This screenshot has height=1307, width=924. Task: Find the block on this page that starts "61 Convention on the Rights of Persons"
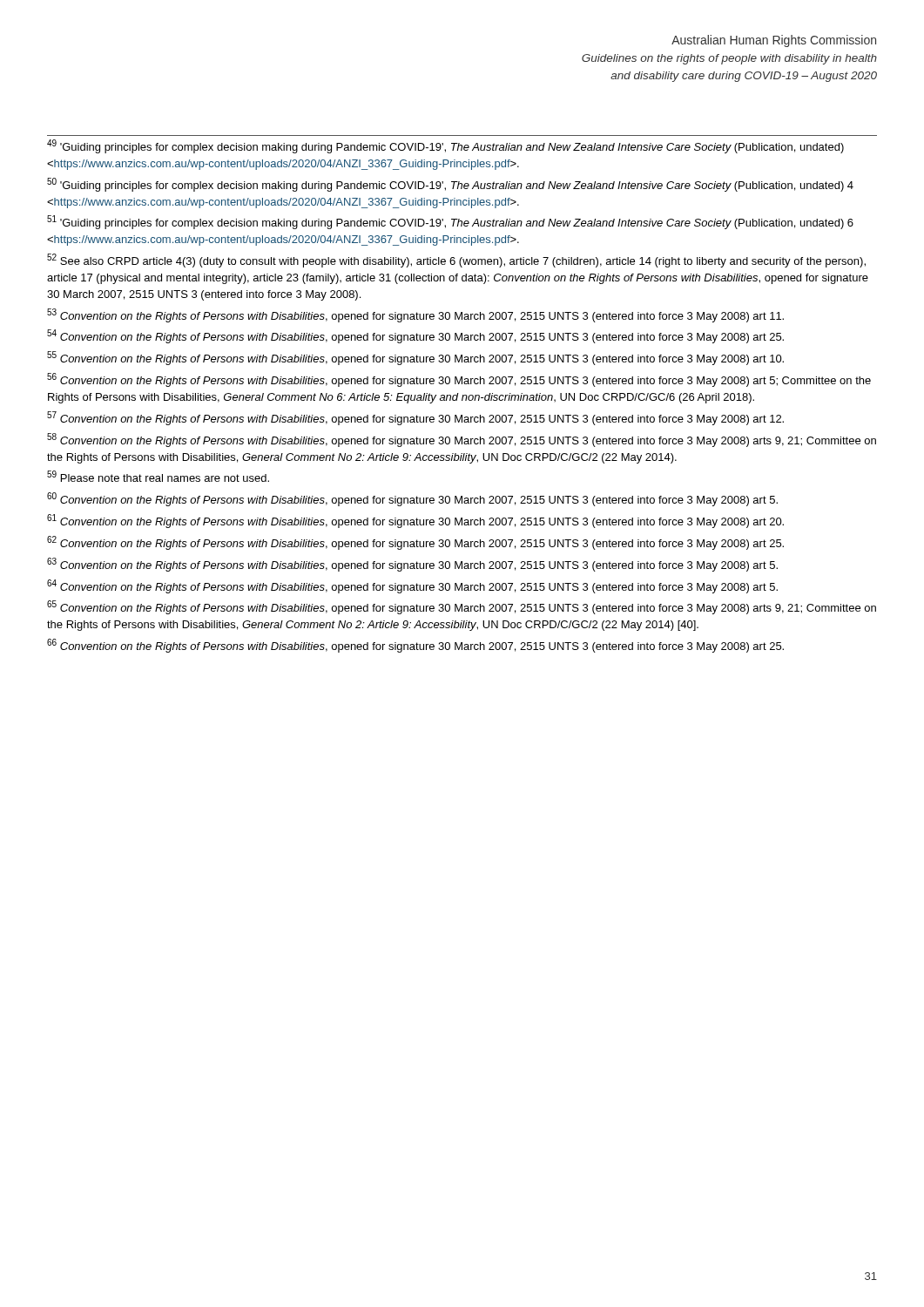pyautogui.click(x=416, y=521)
